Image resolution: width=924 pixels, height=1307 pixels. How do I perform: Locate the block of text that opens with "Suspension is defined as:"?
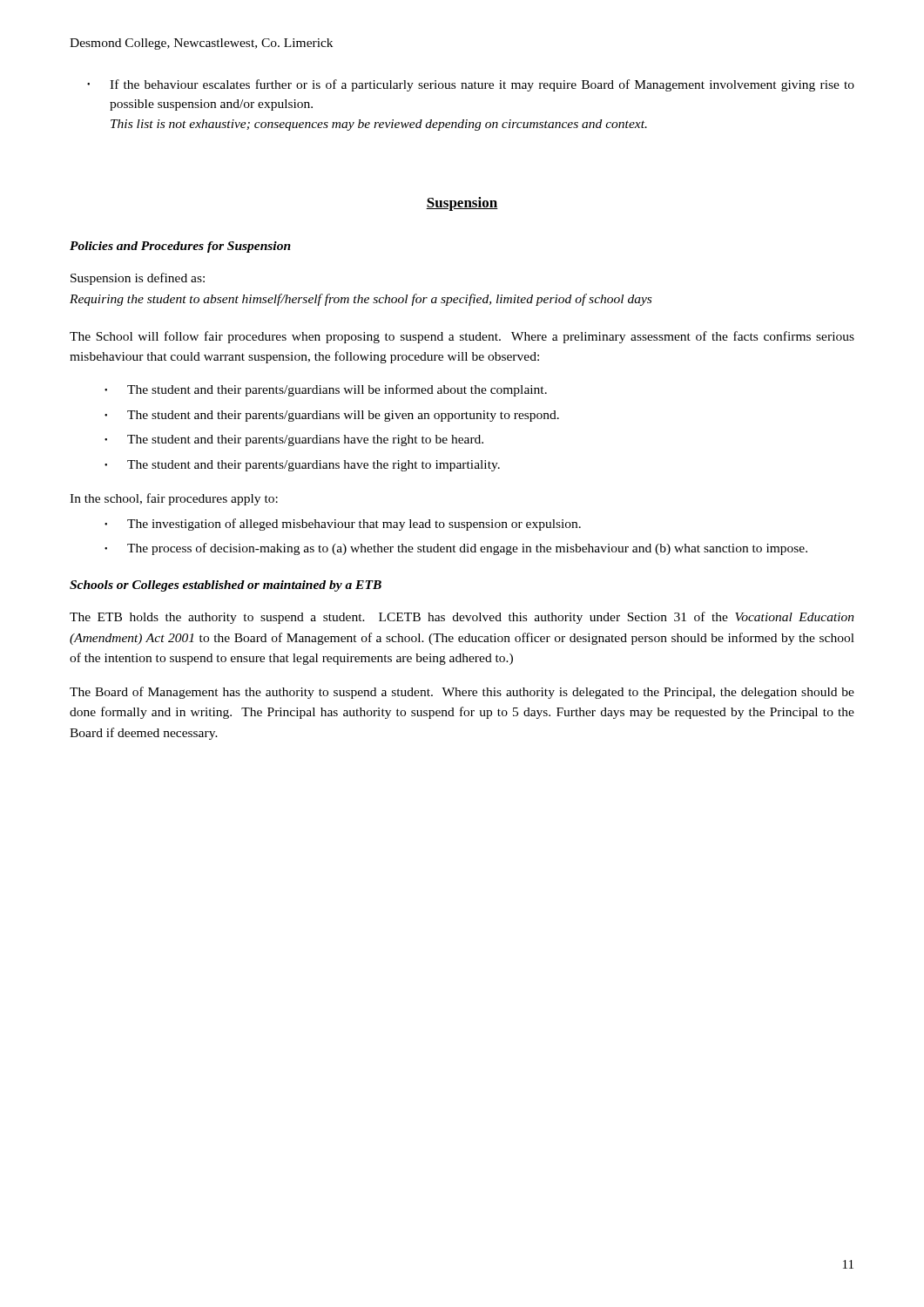coord(361,288)
